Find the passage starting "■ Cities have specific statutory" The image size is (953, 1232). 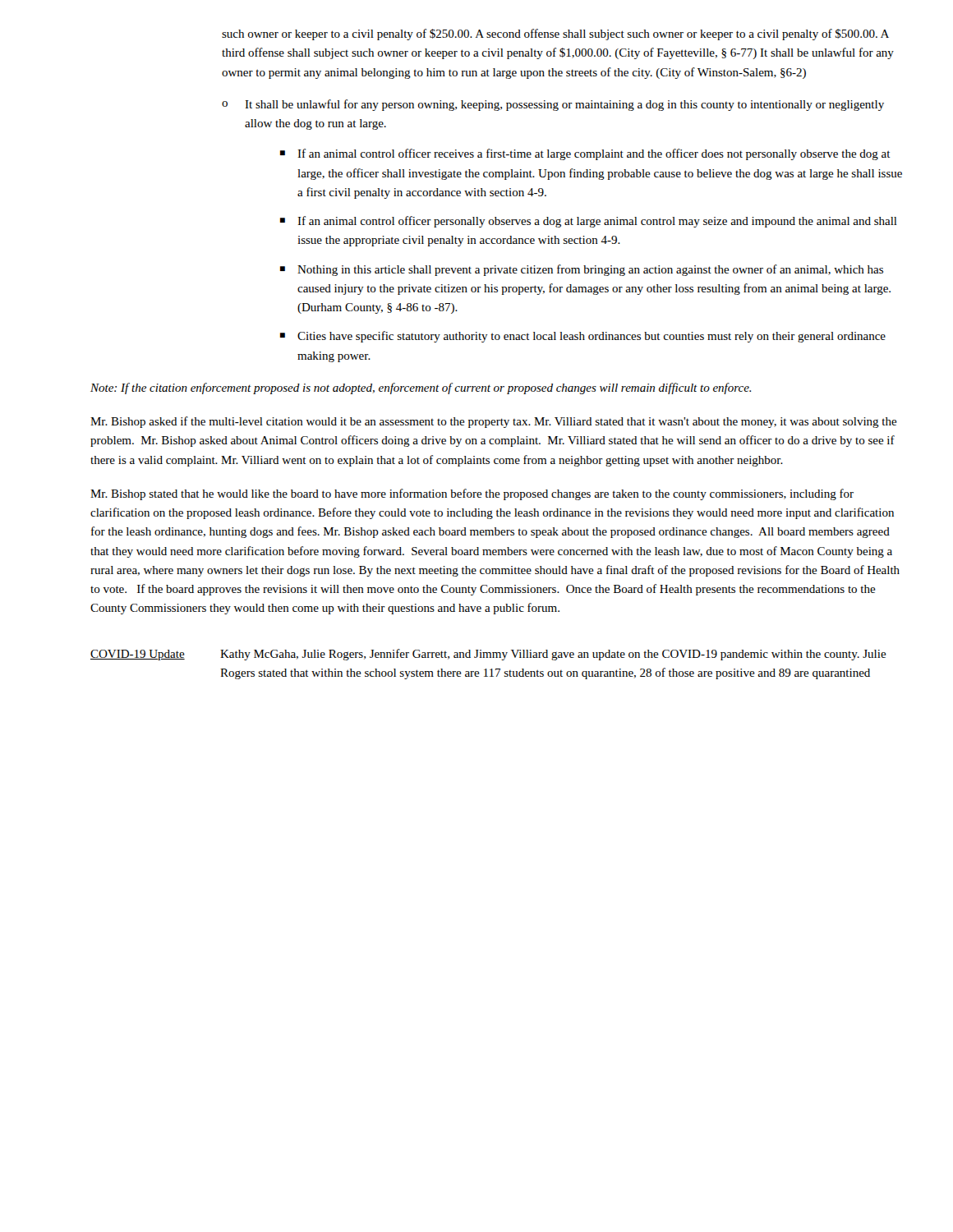592,346
